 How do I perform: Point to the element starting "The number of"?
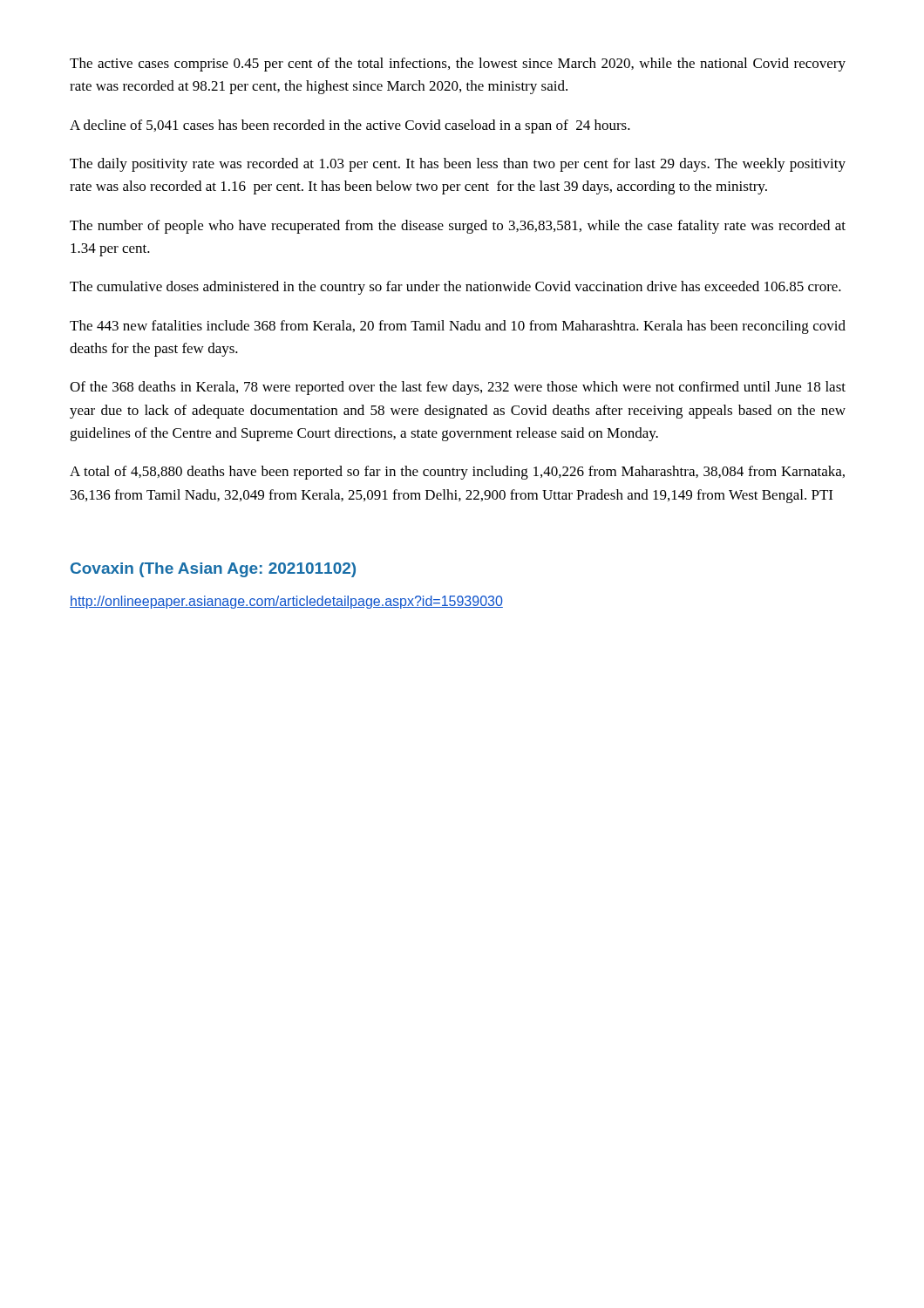[x=458, y=237]
